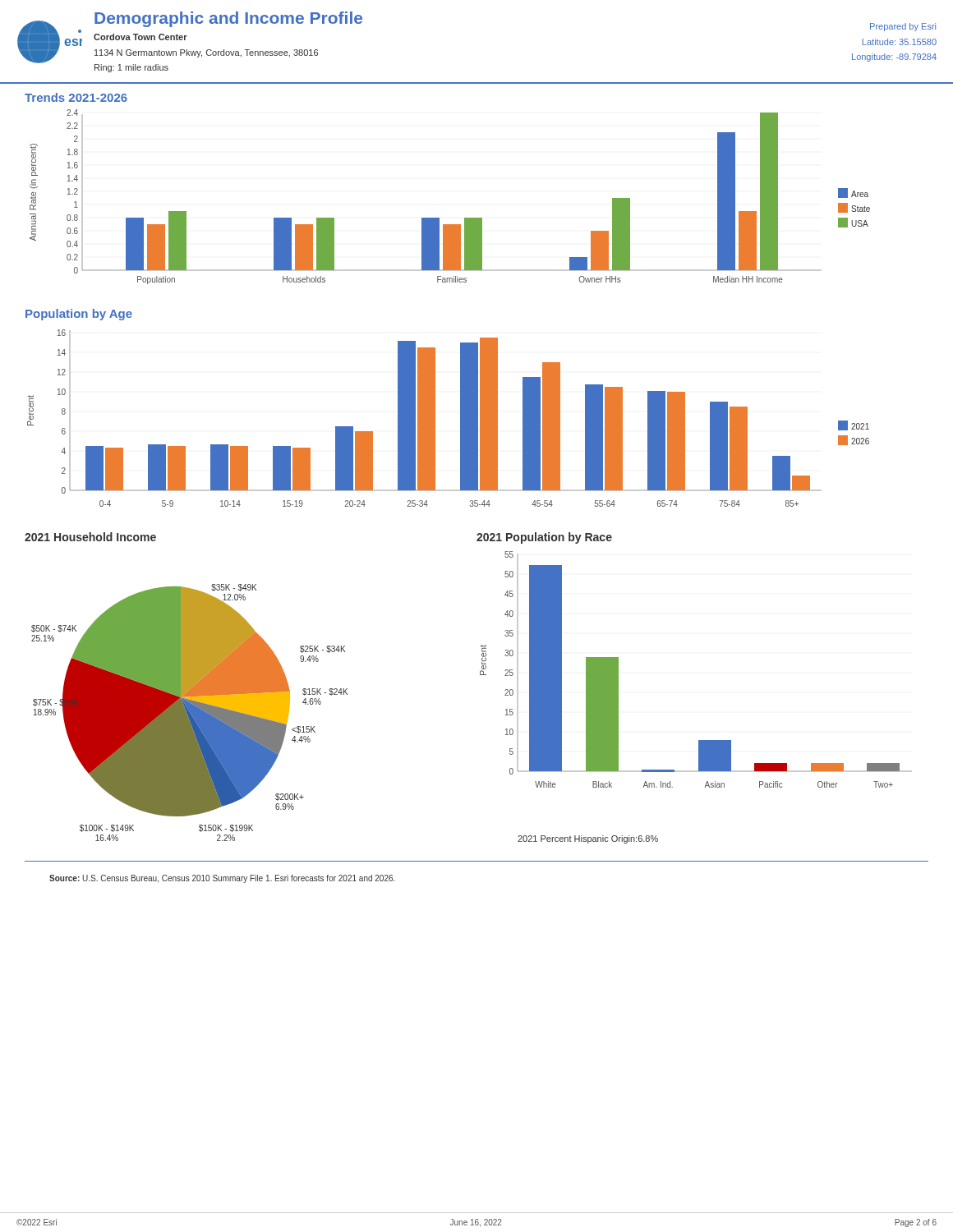This screenshot has width=953, height=1232.
Task: Locate the text block starting "2021 Percent Hispanic Origin:6.8%"
Action: (x=588, y=839)
